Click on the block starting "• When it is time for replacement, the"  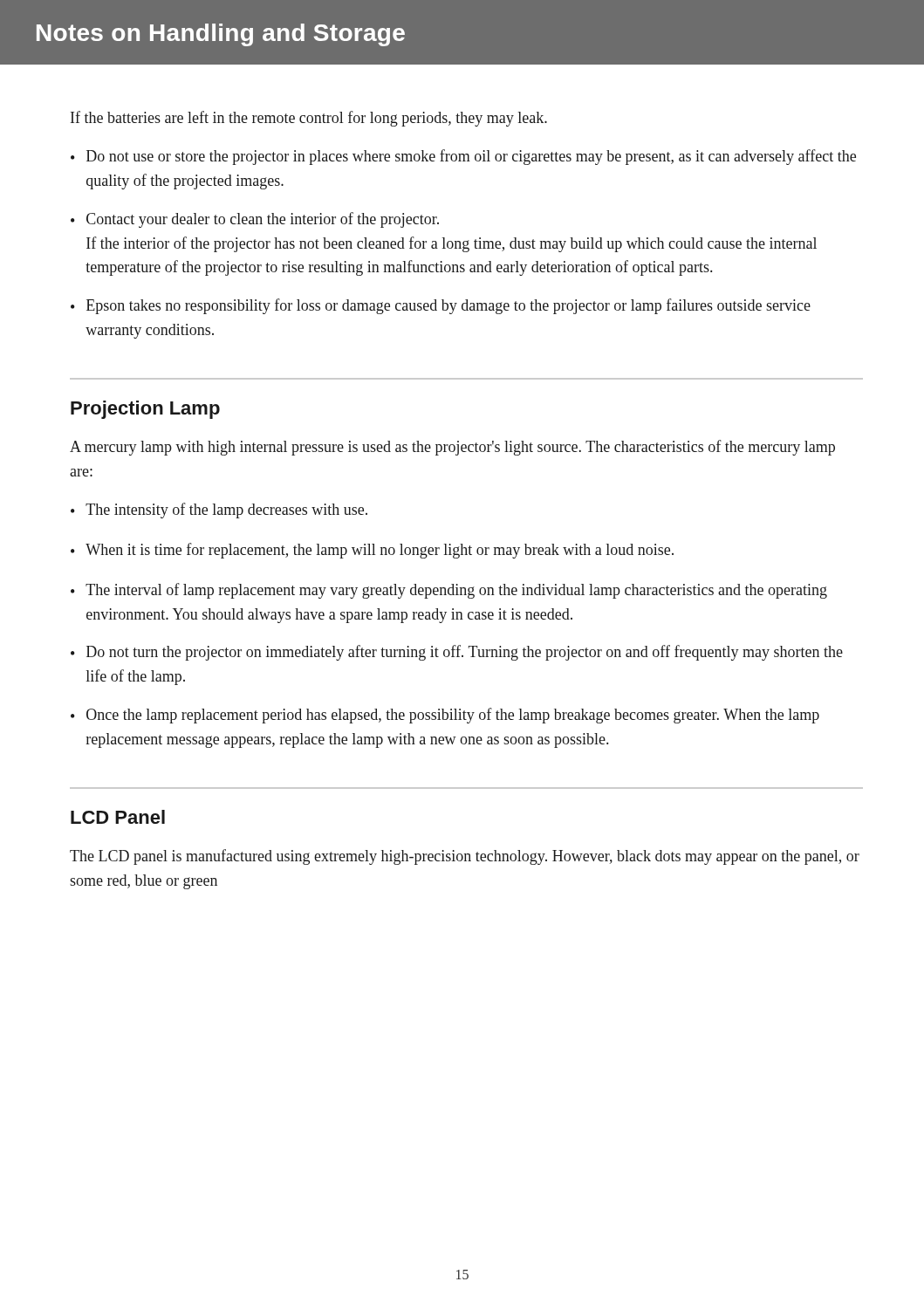pyautogui.click(x=372, y=551)
